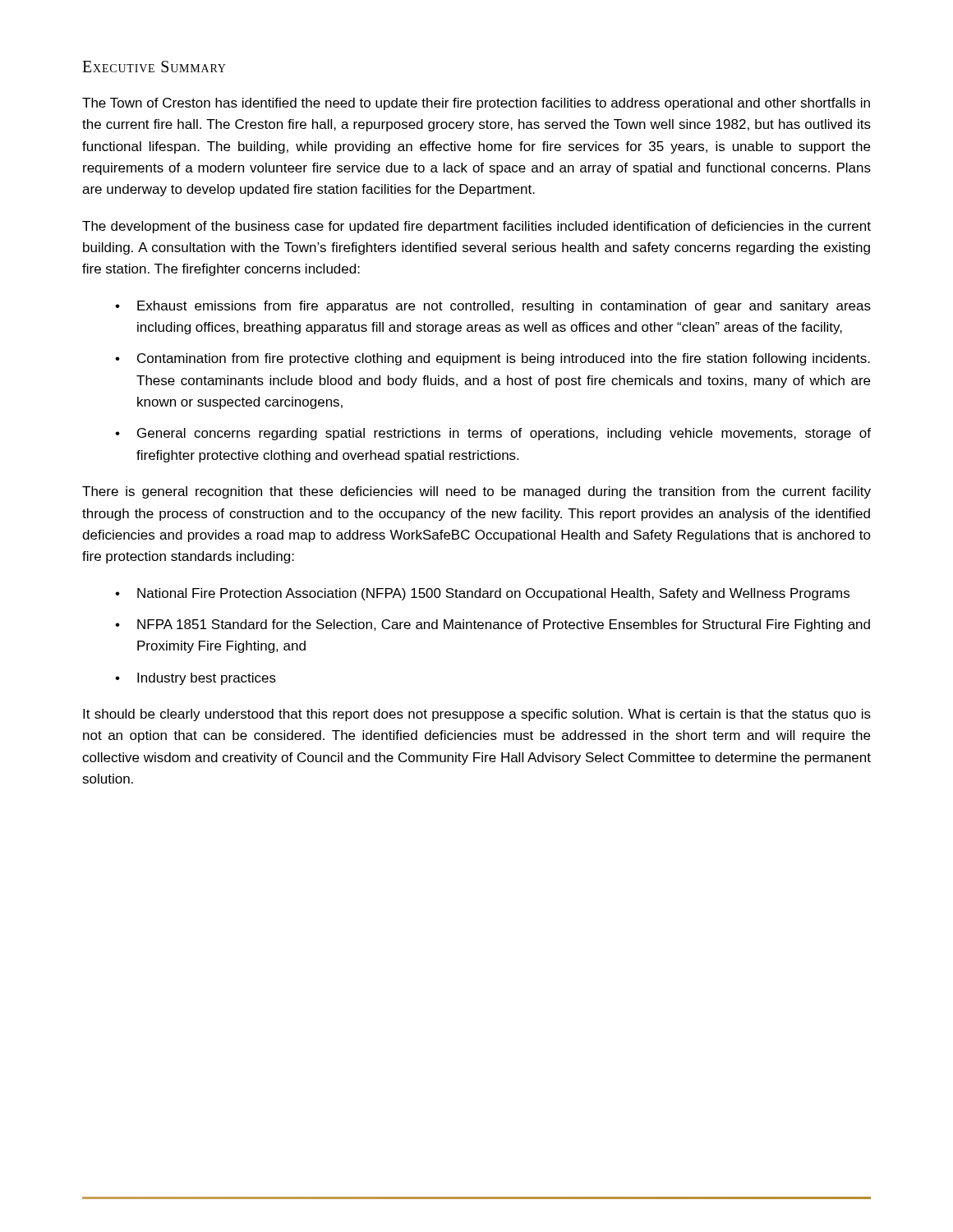The image size is (953, 1232).
Task: Locate the text block containing "The Town of Creston has identified the"
Action: click(x=476, y=146)
